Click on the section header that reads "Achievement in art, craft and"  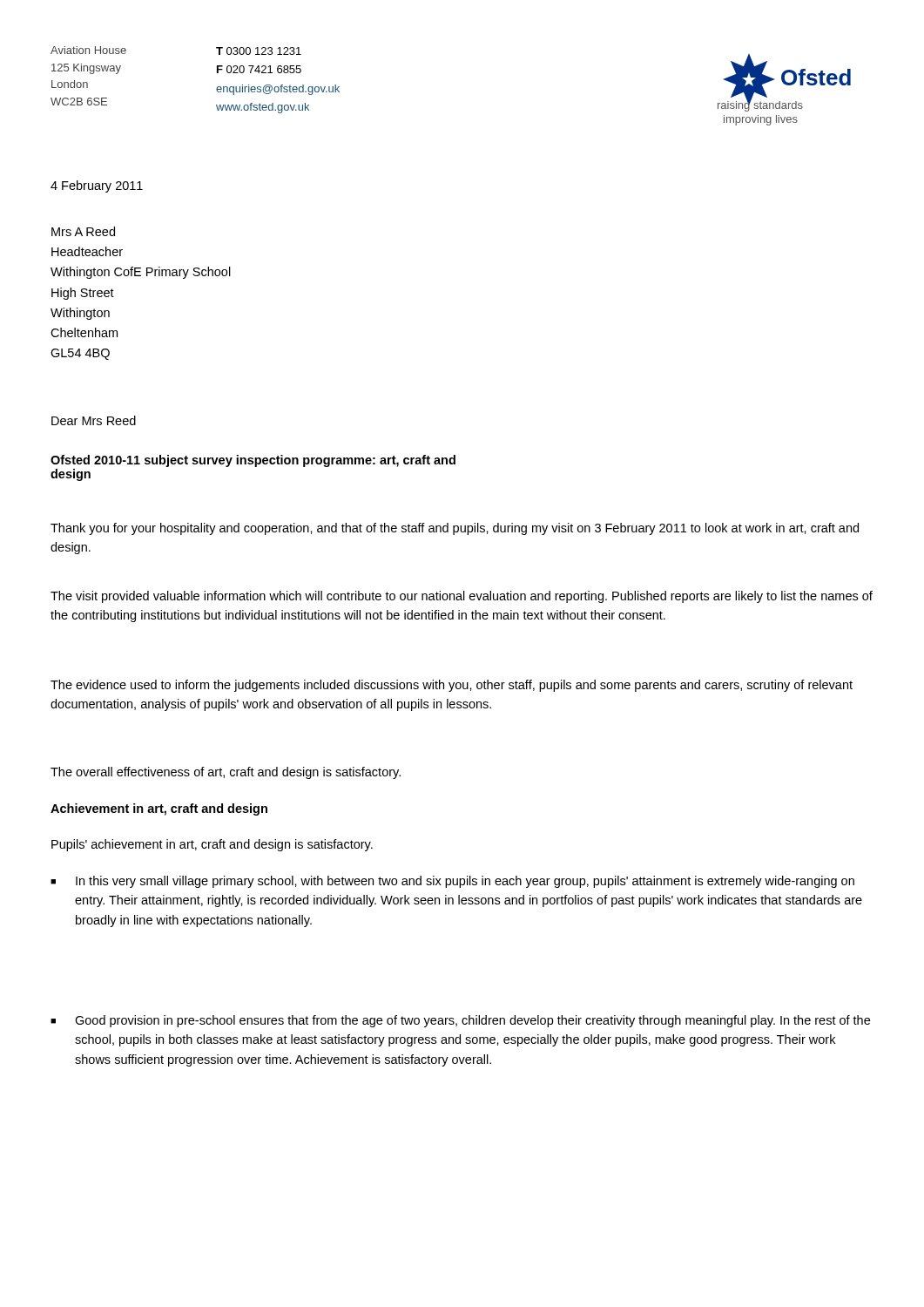[x=159, y=809]
